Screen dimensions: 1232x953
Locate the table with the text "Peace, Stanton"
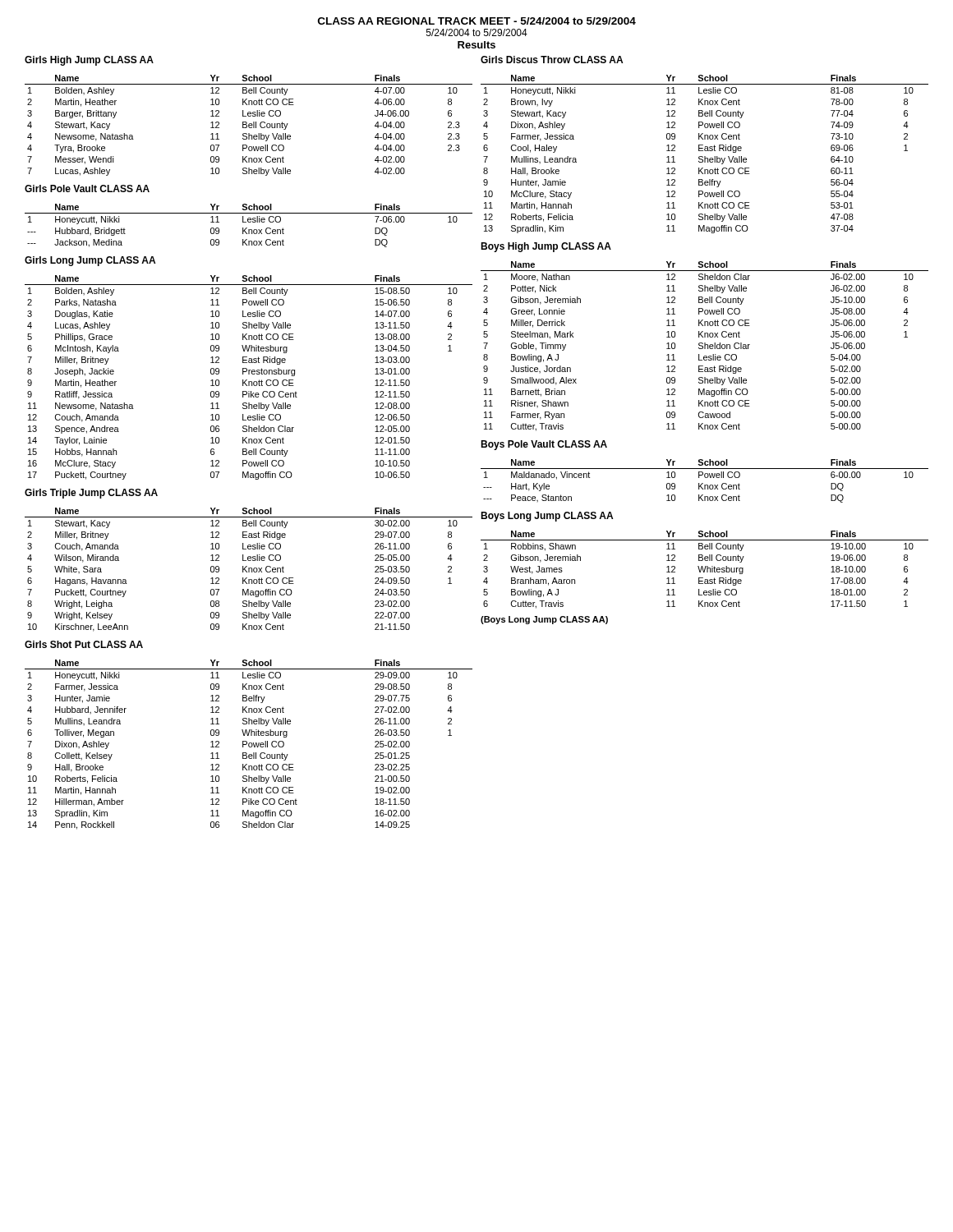click(704, 480)
